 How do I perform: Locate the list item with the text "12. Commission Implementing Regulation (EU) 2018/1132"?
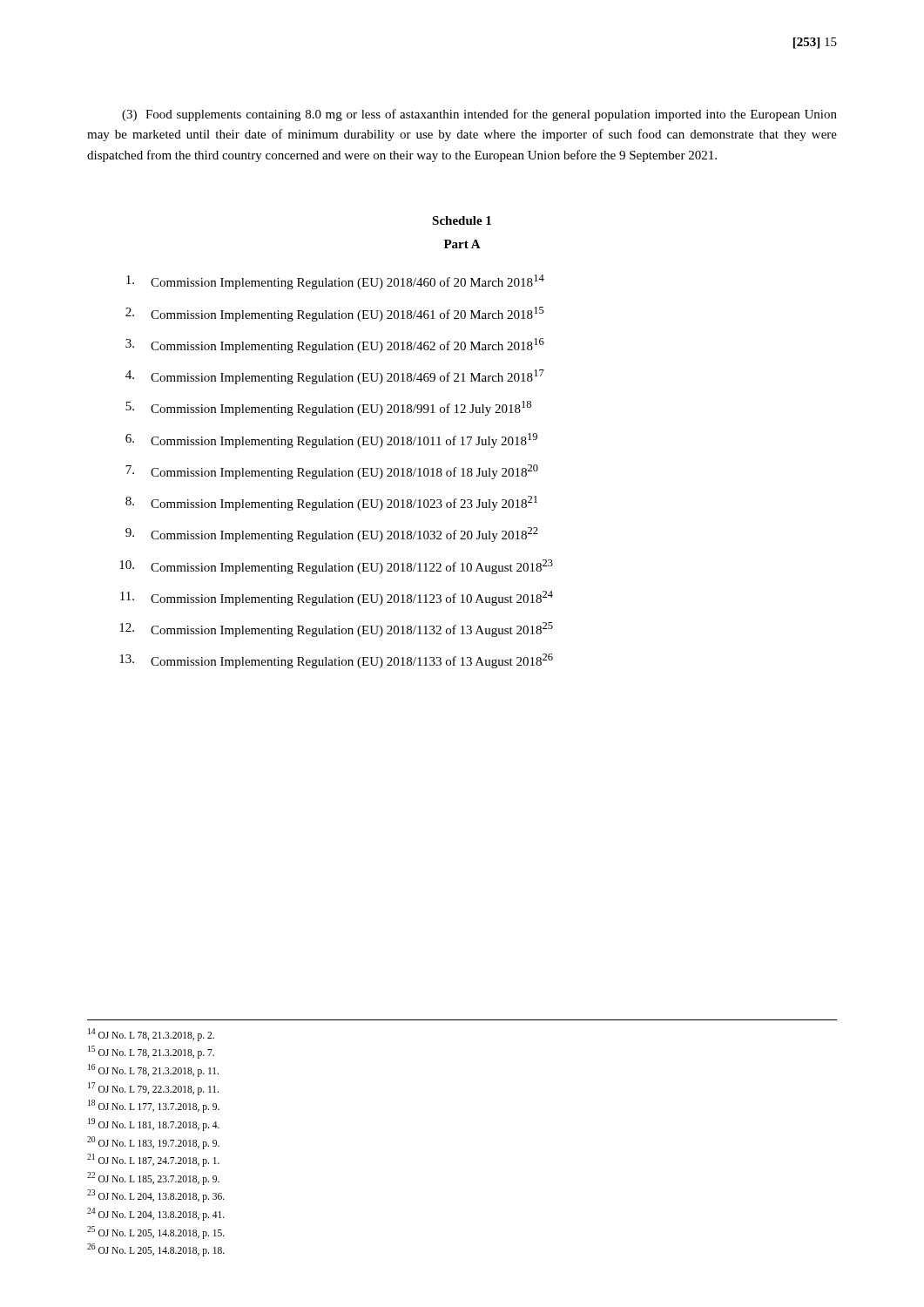coord(462,629)
